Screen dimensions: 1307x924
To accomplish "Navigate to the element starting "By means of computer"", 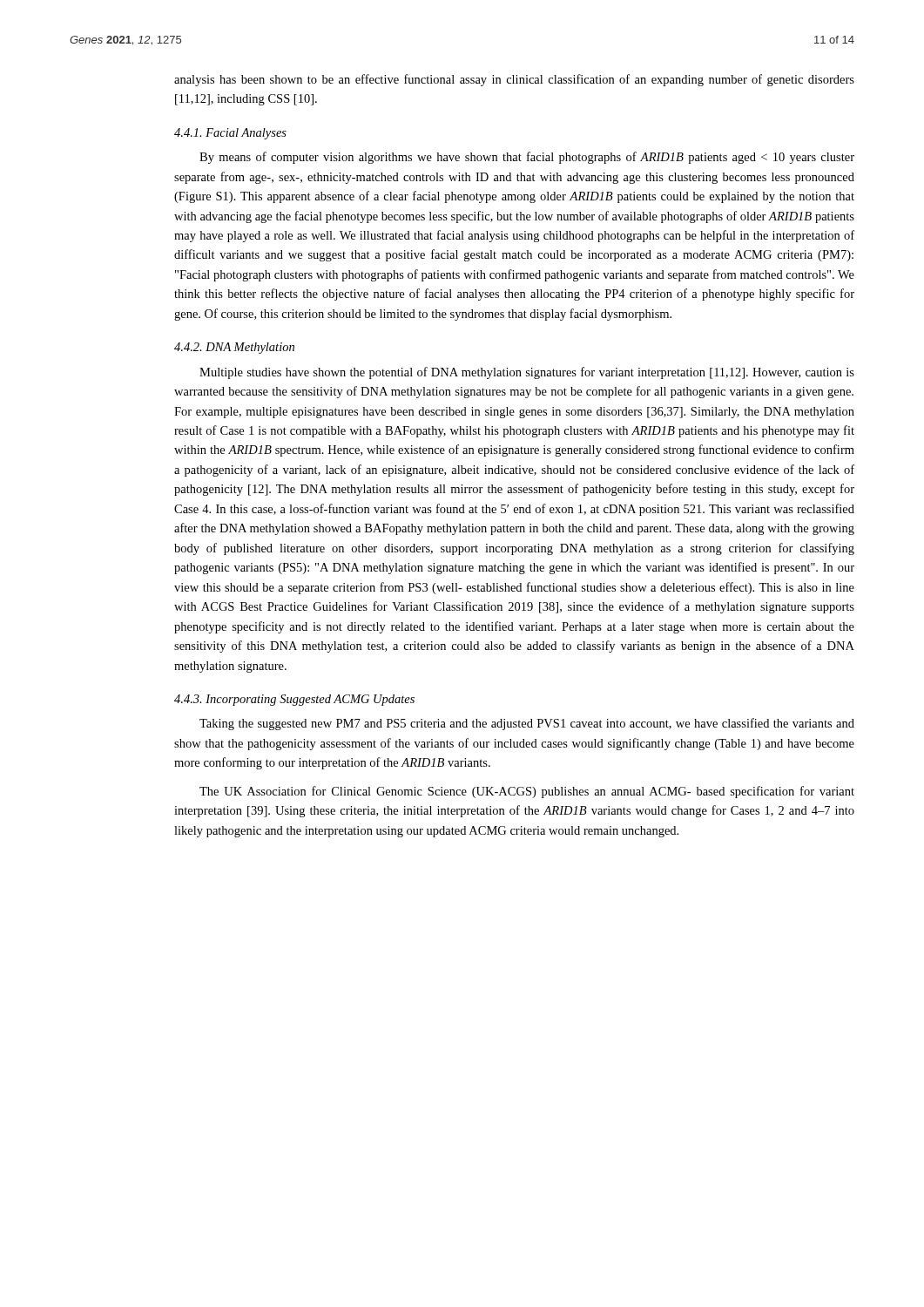I will pyautogui.click(x=514, y=236).
